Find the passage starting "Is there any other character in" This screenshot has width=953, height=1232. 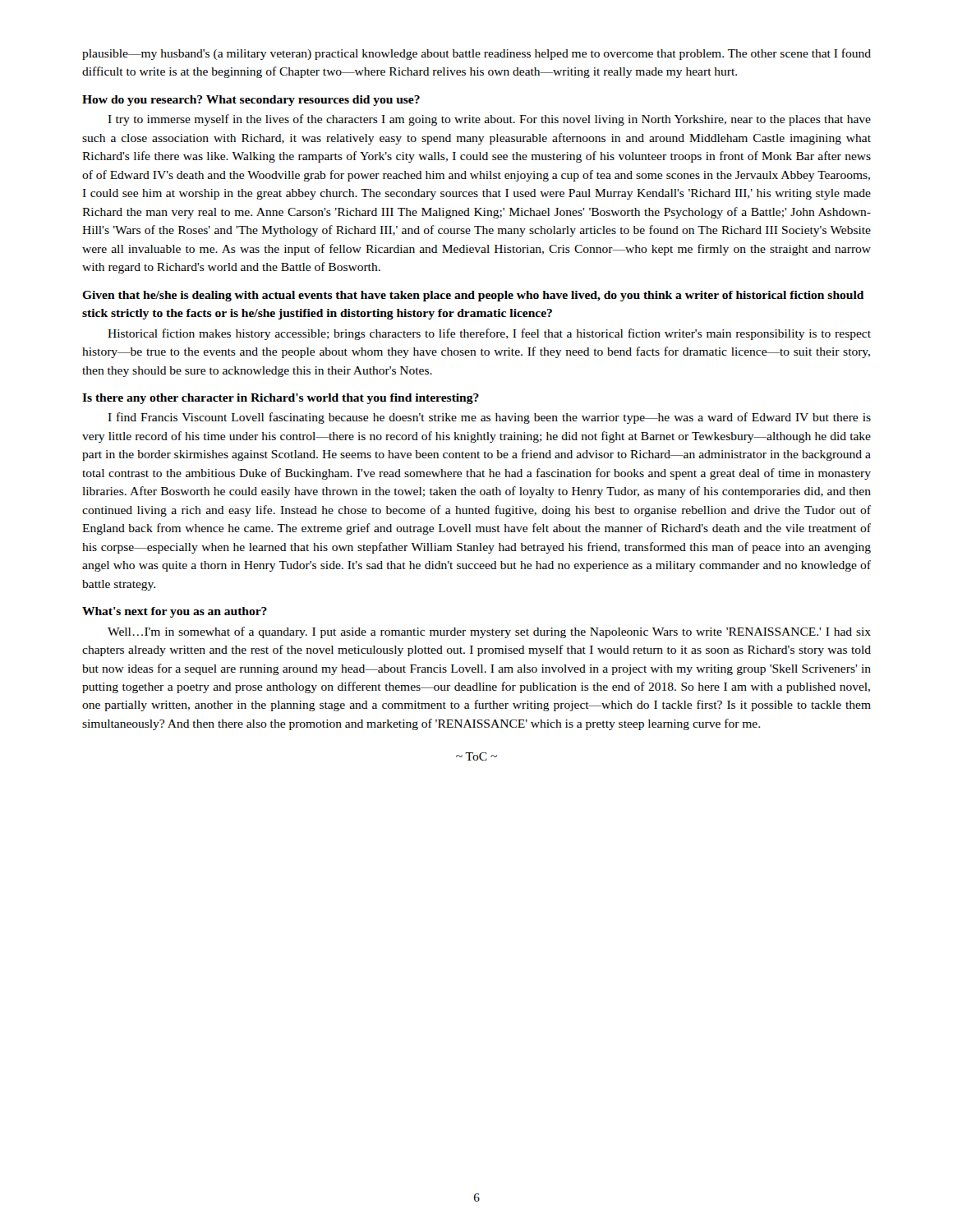(x=281, y=397)
